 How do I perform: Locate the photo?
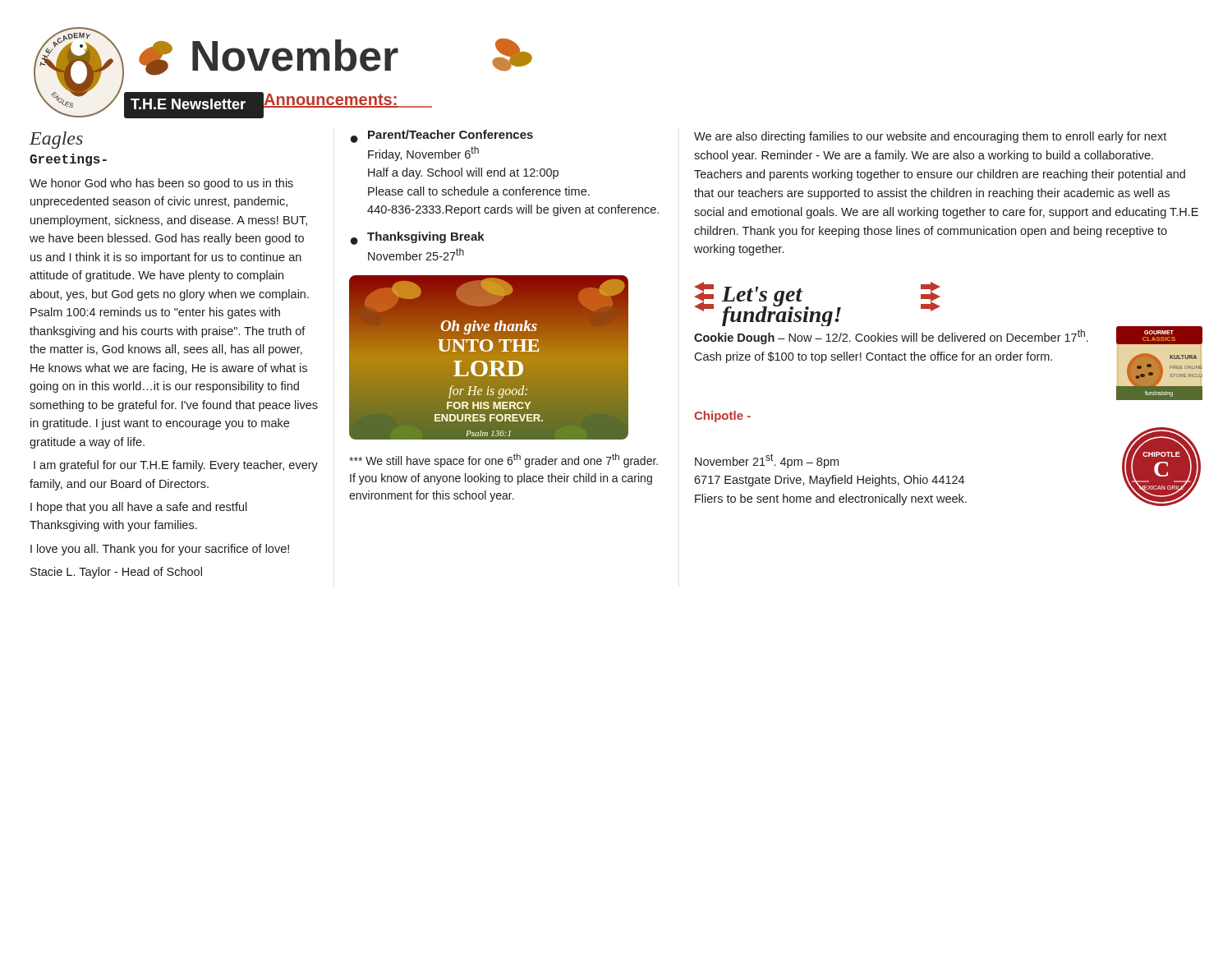[x=1159, y=363]
